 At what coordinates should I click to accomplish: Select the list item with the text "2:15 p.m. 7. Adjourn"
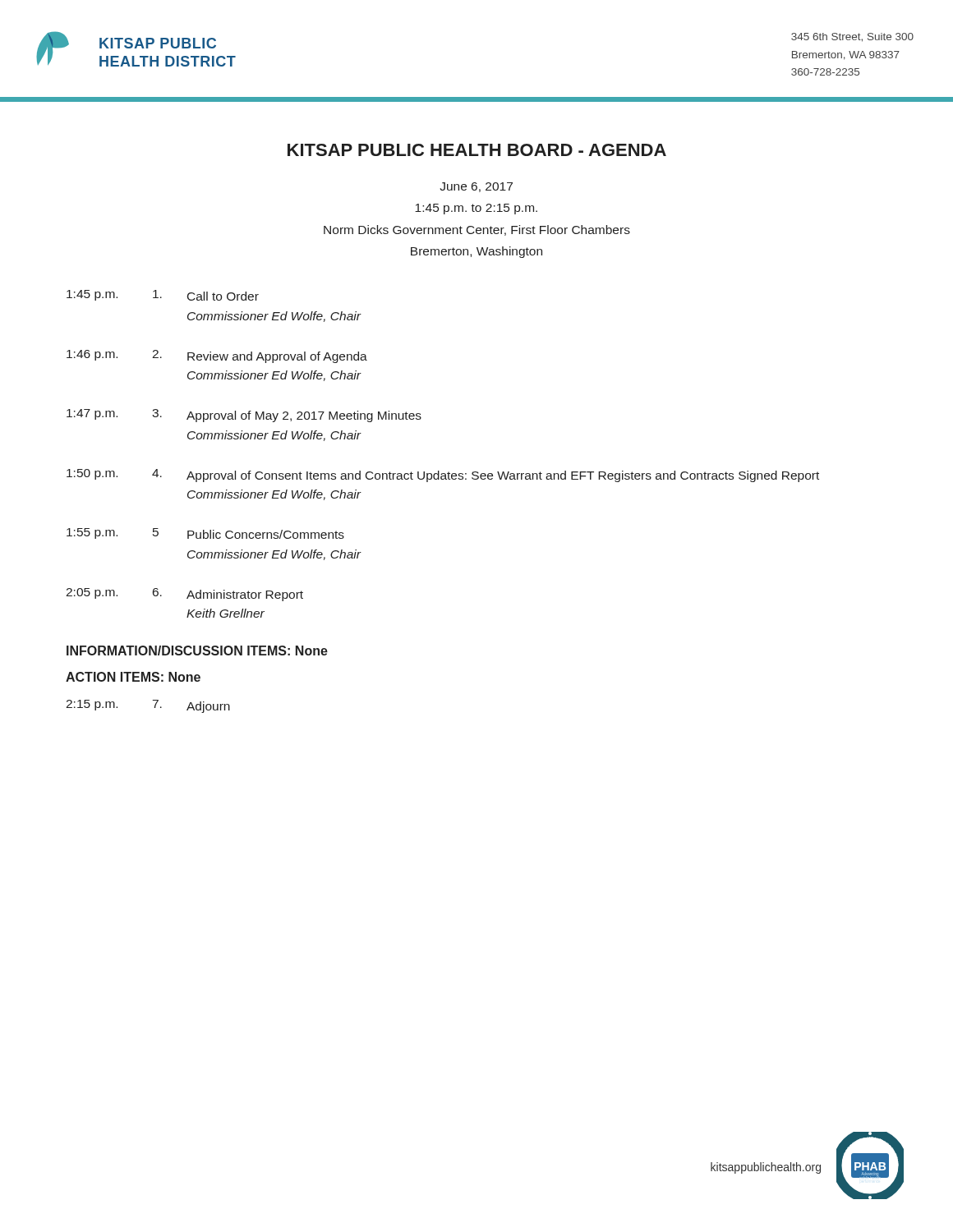point(87,707)
